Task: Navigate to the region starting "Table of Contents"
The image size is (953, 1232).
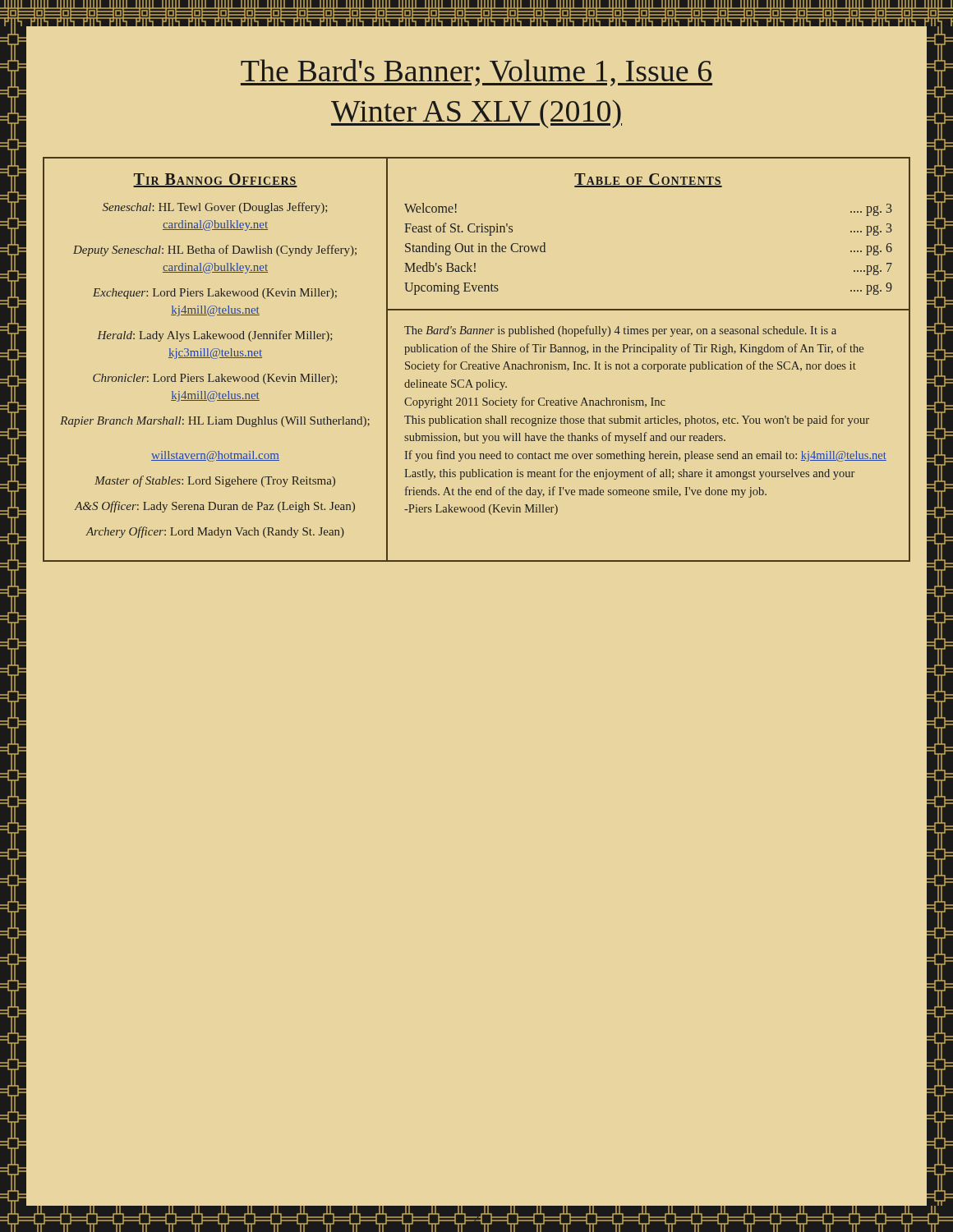Action: tap(648, 179)
